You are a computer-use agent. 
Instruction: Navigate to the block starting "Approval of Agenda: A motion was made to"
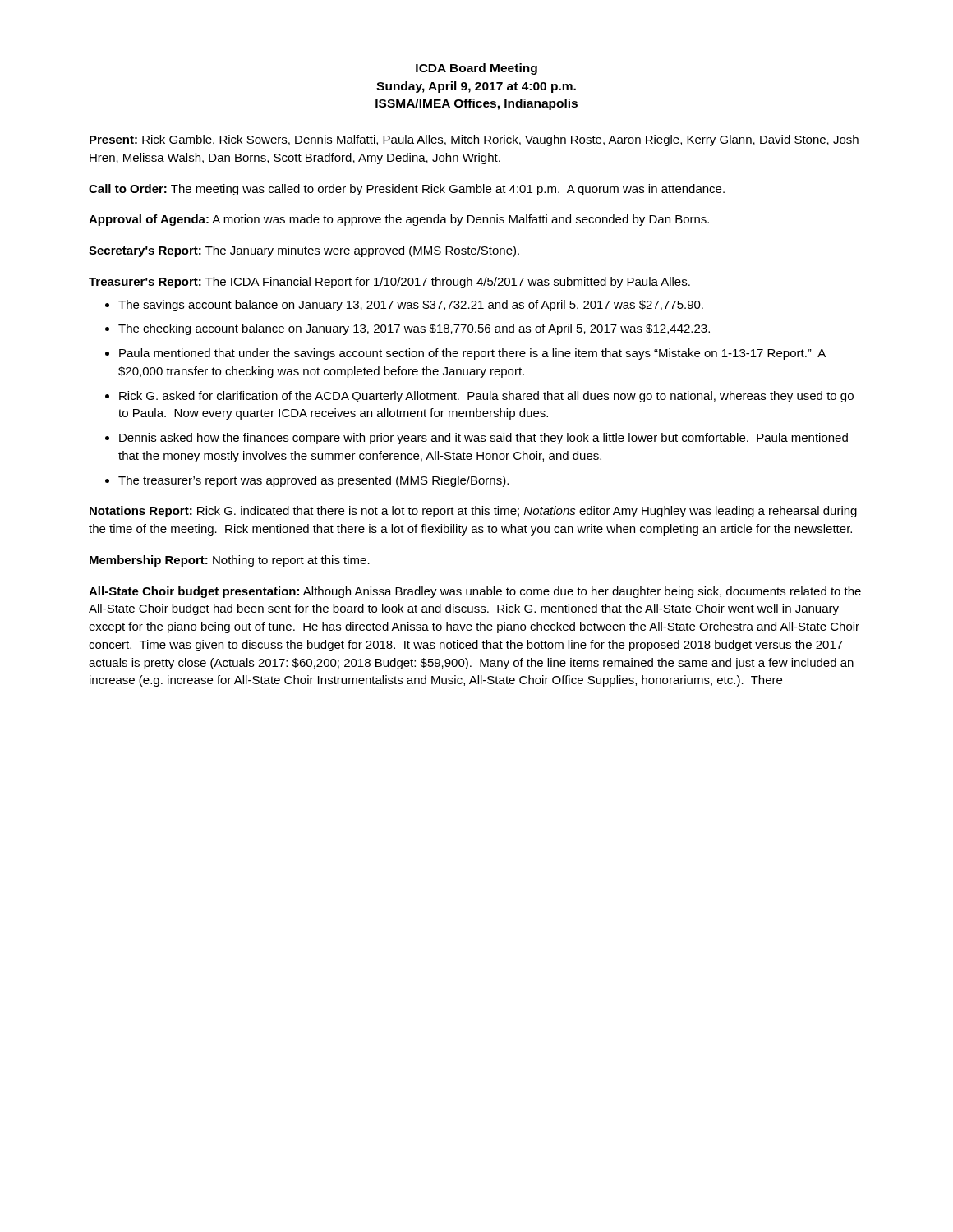[x=399, y=219]
